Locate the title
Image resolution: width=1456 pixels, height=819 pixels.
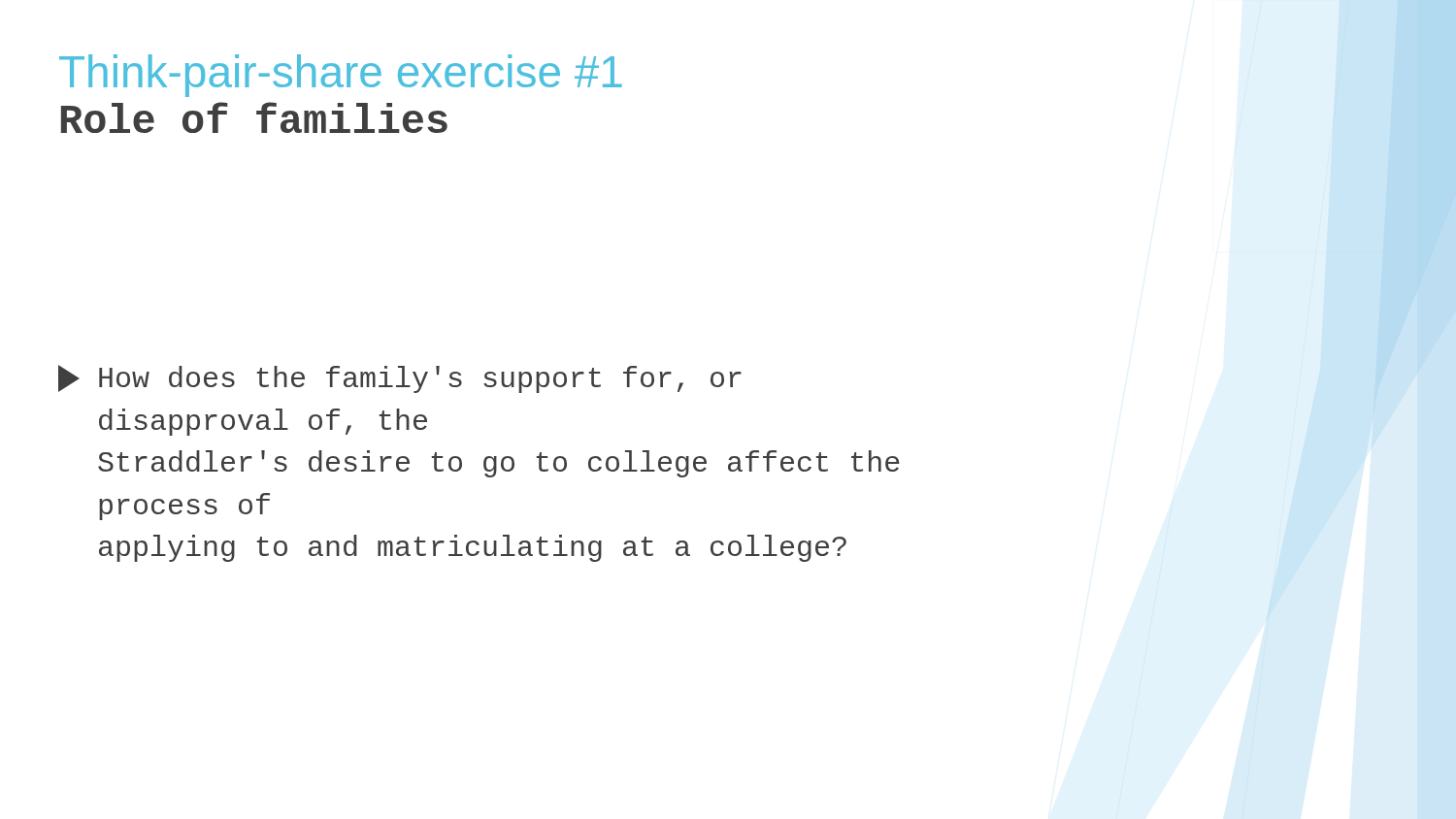point(495,97)
